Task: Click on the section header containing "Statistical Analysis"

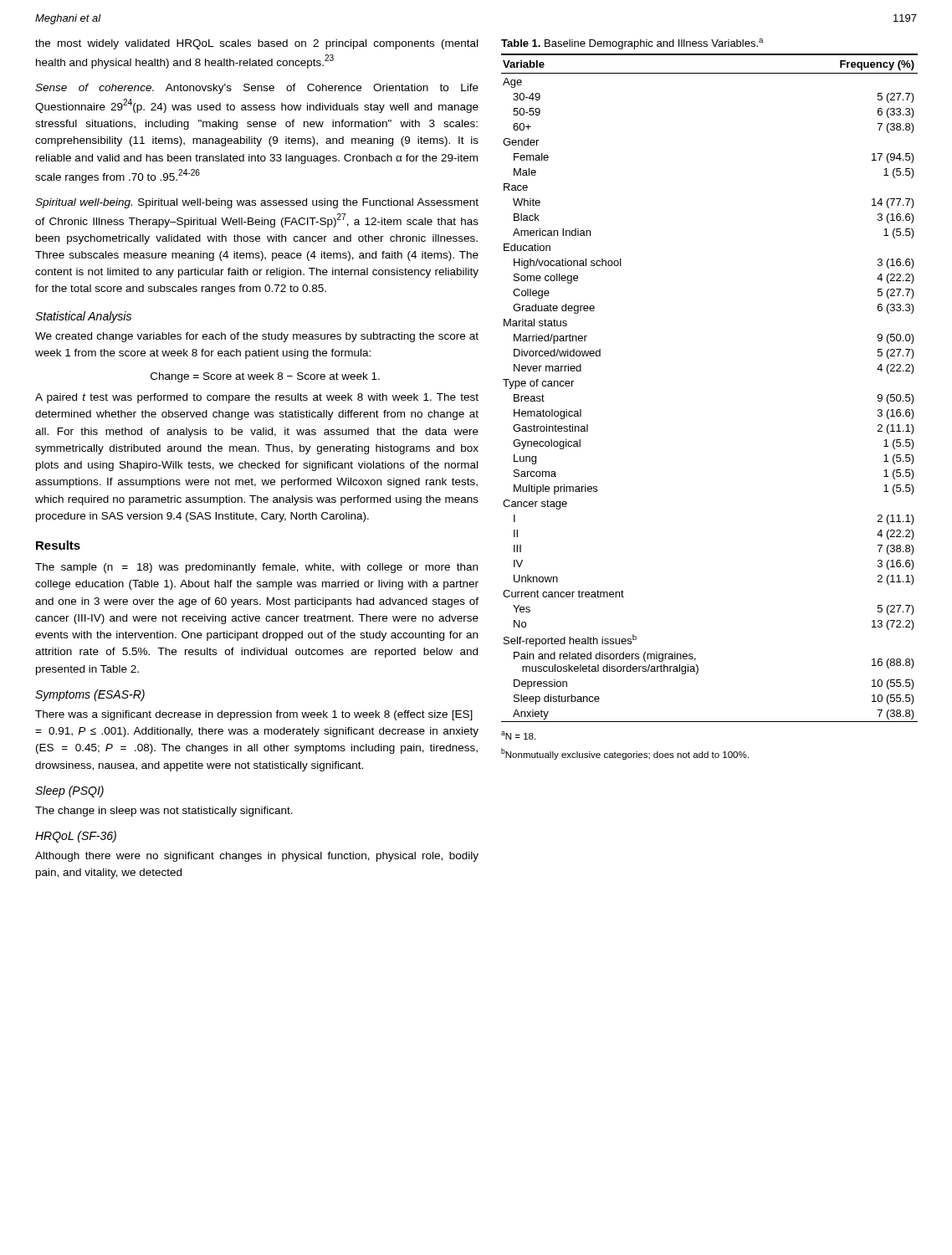Action: 83,316
